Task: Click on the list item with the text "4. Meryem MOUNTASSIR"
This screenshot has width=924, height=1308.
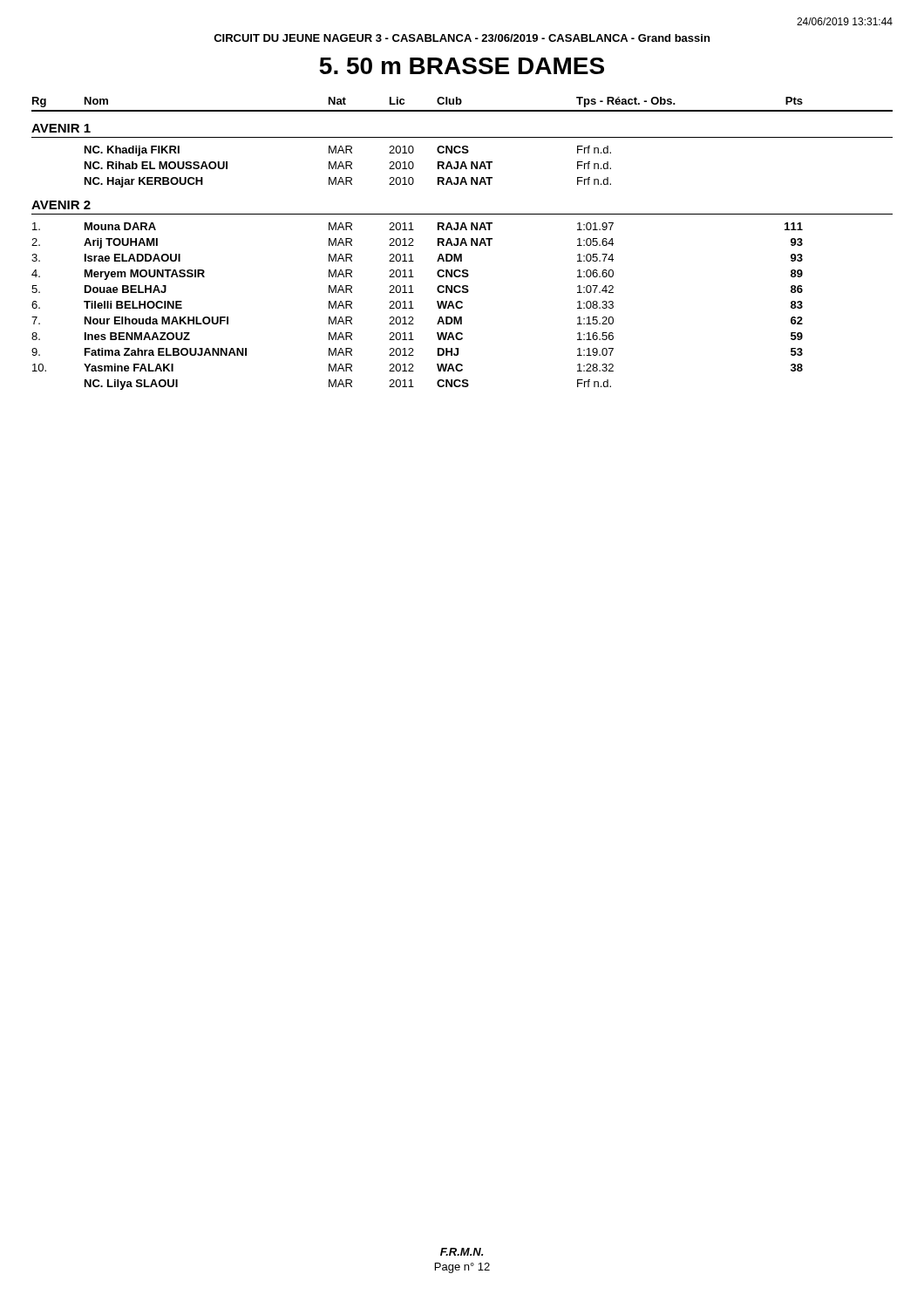Action: [417, 273]
